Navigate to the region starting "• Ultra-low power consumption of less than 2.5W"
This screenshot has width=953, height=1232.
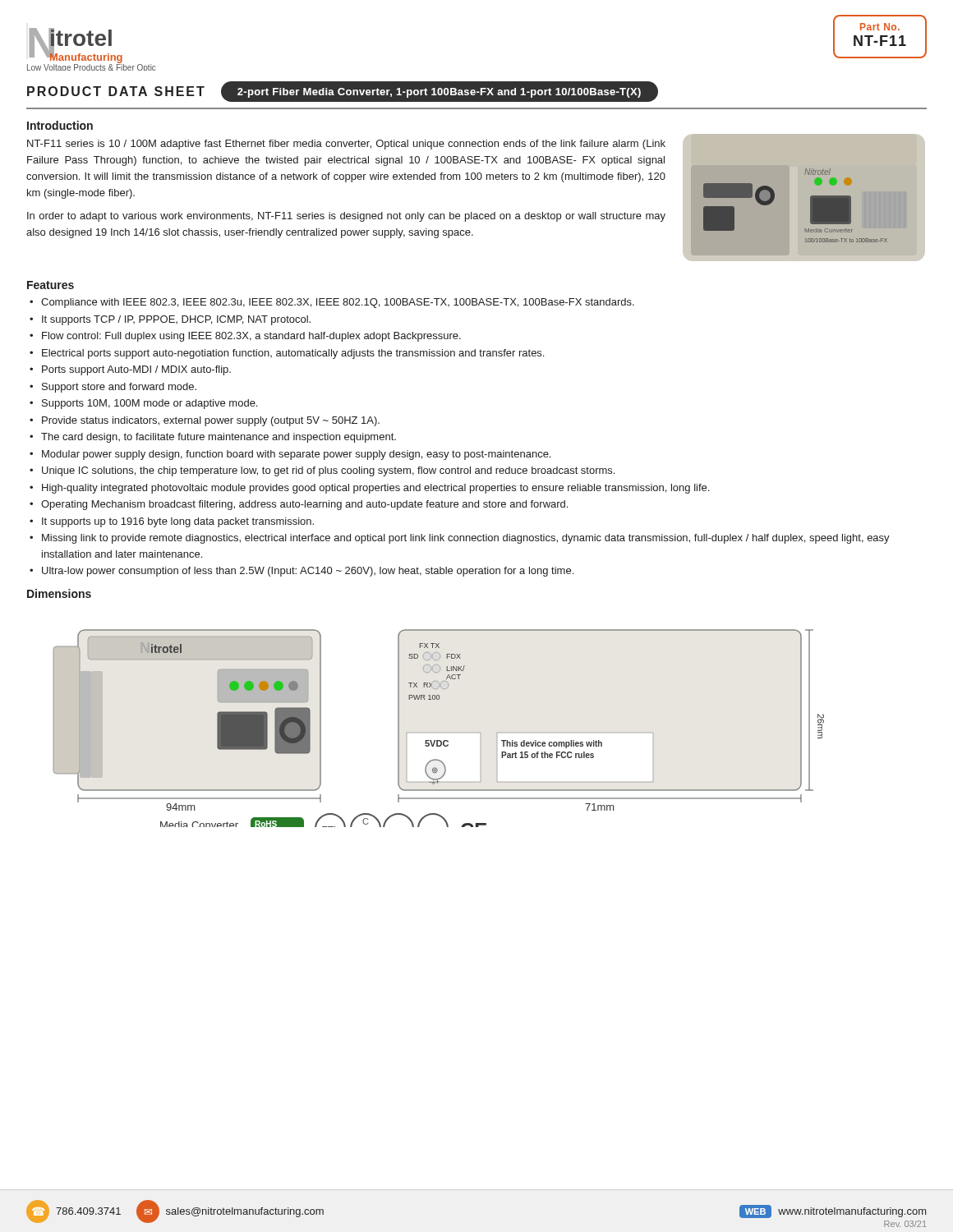pos(302,571)
